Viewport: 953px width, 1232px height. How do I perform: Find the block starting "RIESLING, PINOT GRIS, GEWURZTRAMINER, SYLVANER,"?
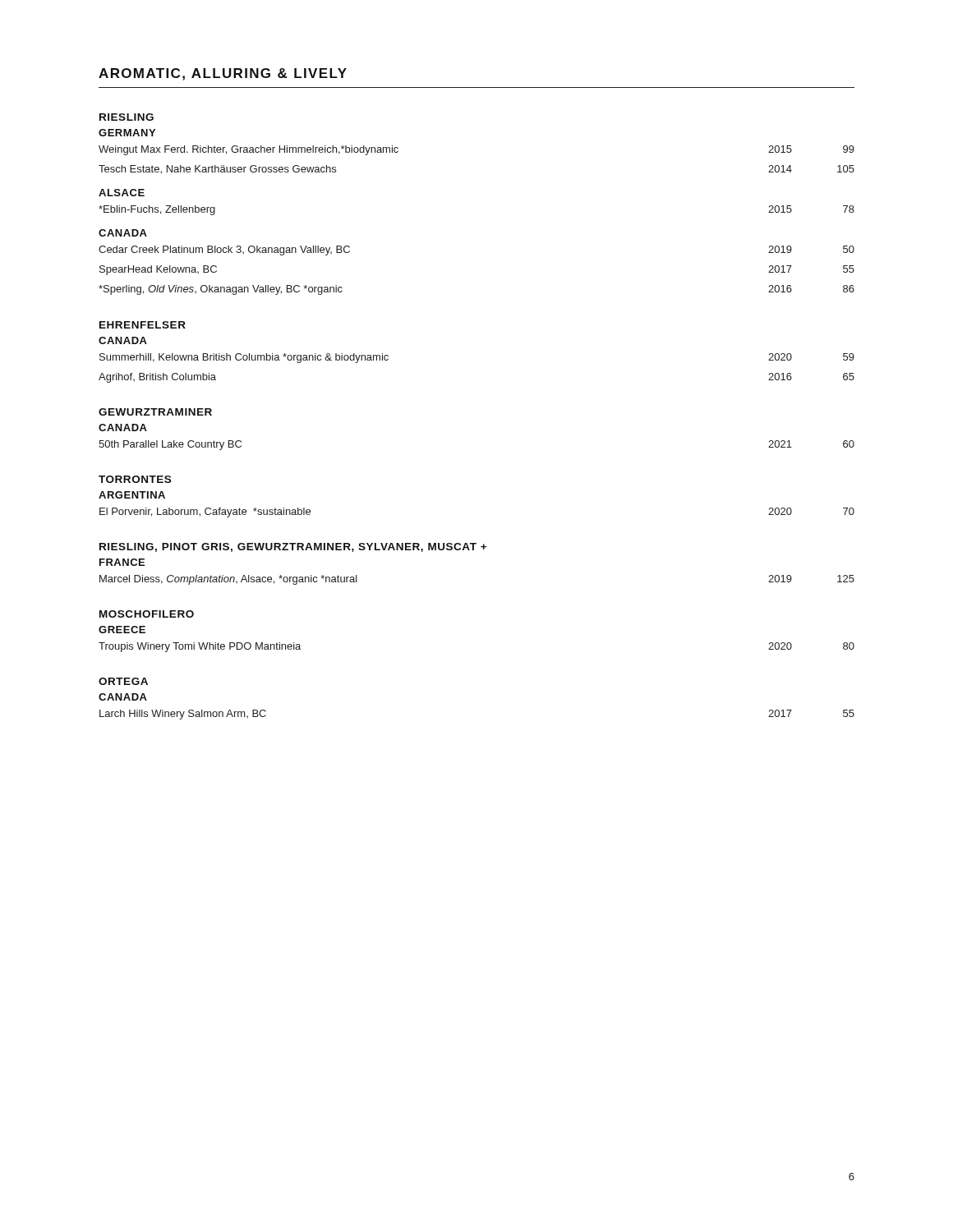tap(293, 547)
